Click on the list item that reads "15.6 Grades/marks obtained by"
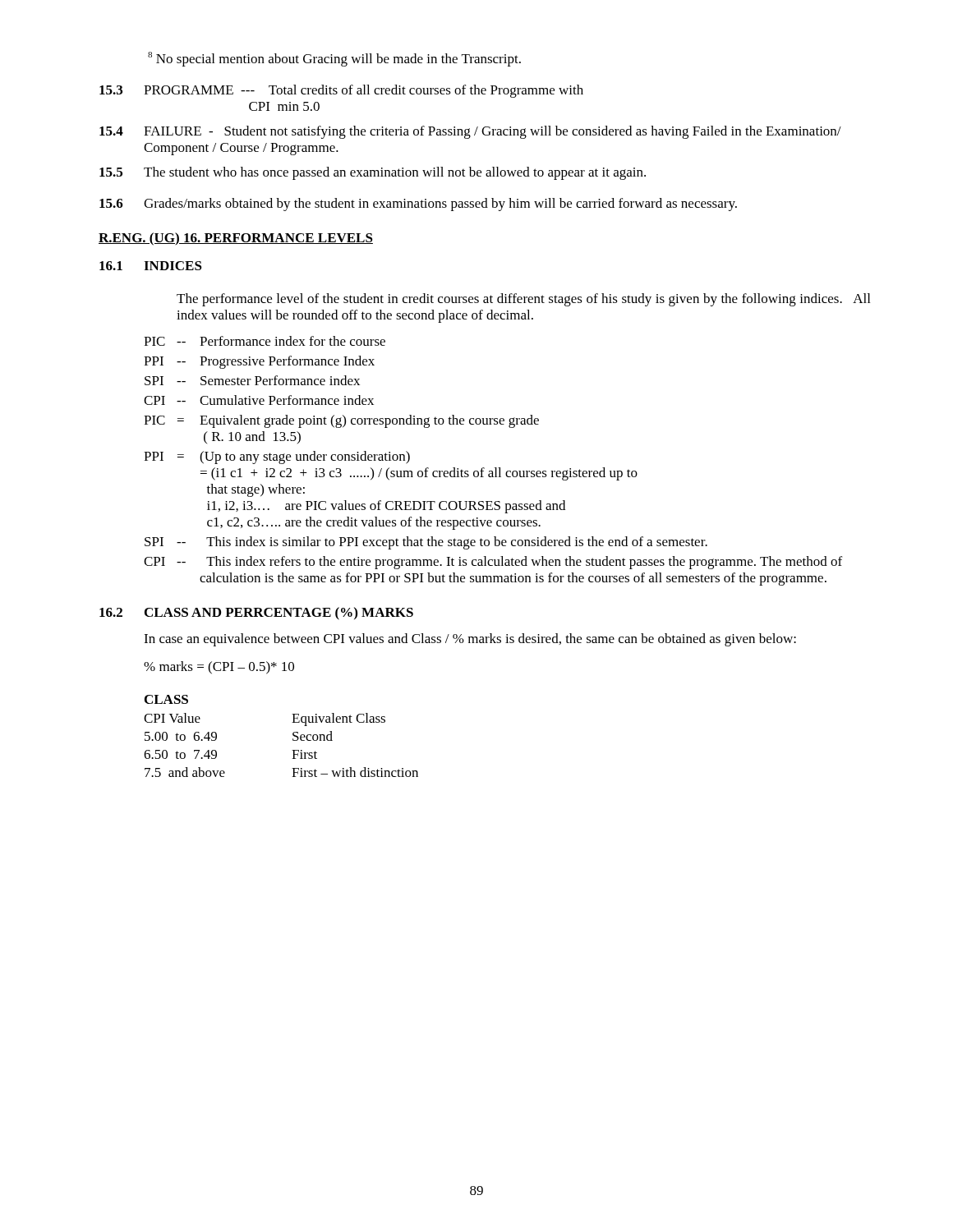Image resolution: width=953 pixels, height=1232 pixels. pos(485,203)
